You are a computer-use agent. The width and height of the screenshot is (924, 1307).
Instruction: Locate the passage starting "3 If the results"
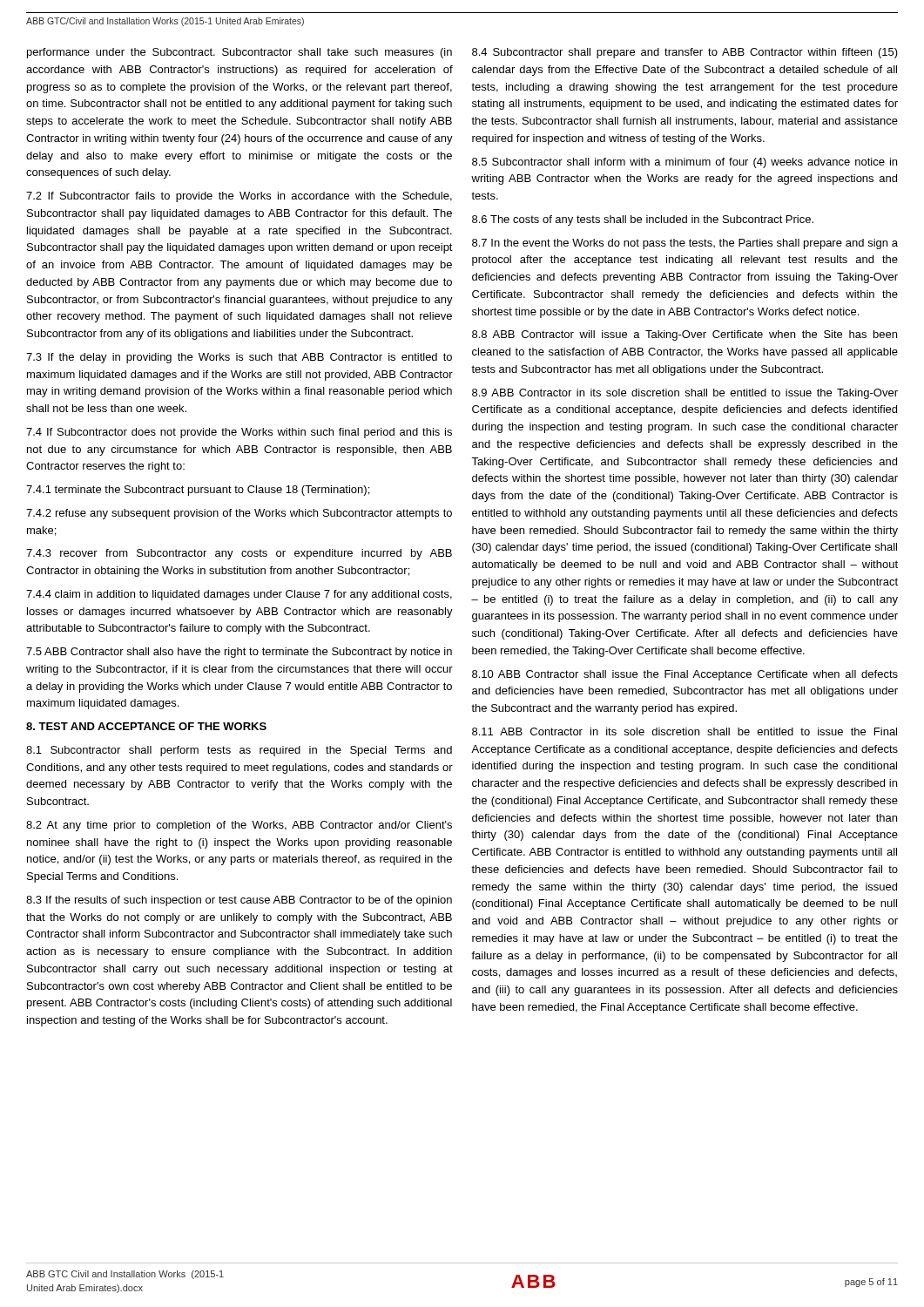(x=239, y=960)
